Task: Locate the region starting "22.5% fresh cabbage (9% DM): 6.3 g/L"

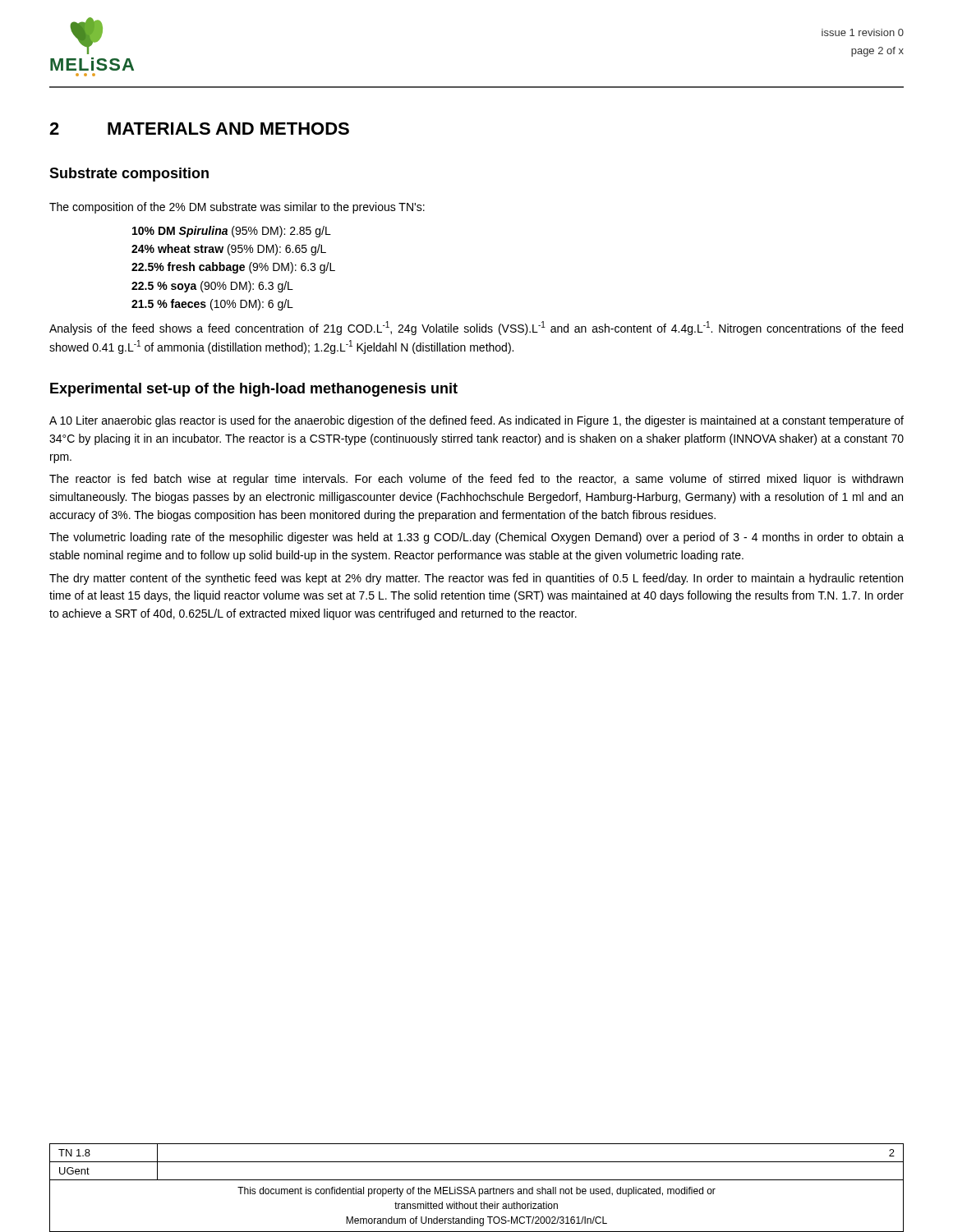Action: coord(233,267)
